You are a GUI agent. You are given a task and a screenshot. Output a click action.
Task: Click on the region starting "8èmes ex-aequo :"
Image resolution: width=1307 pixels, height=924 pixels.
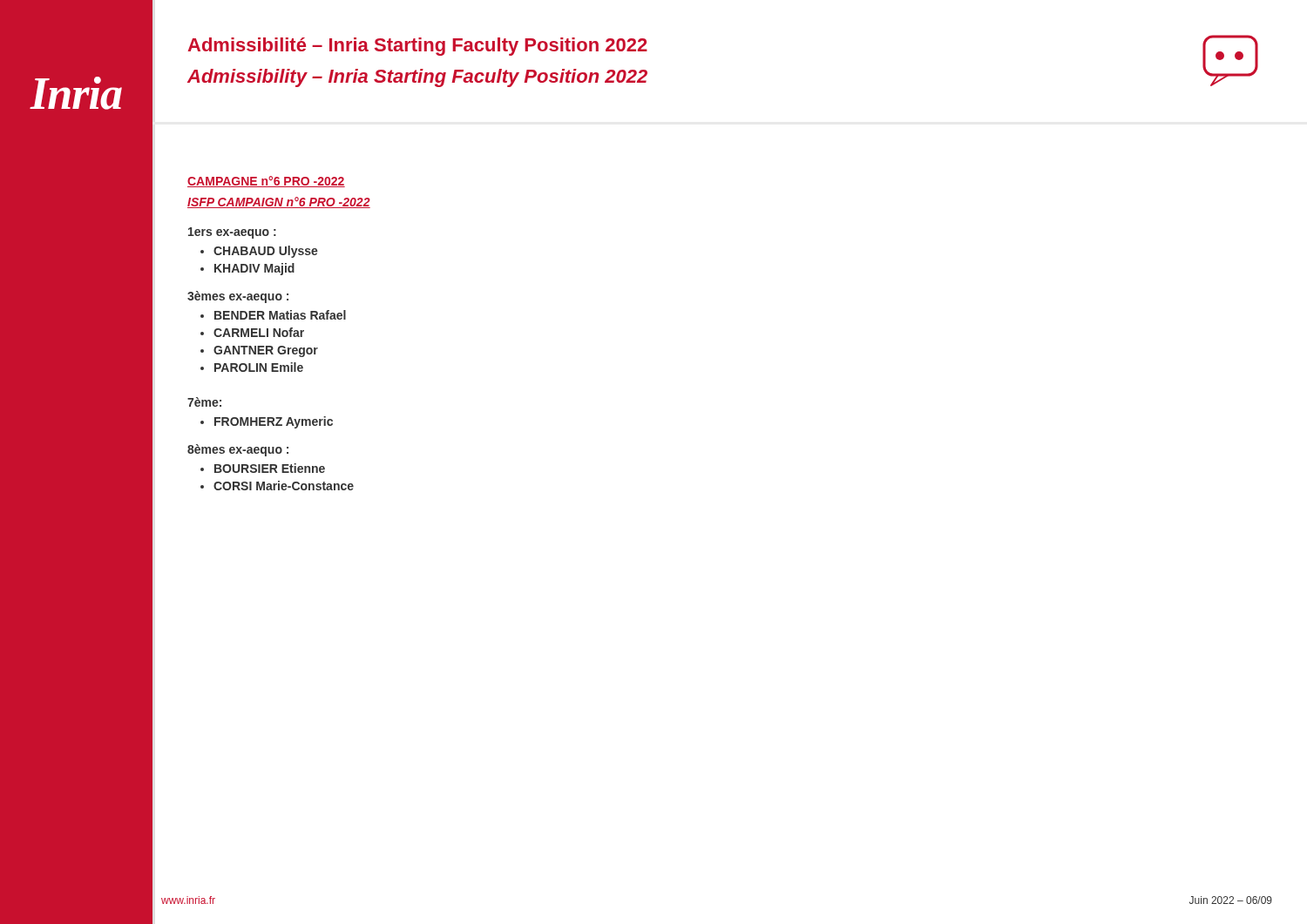click(239, 449)
